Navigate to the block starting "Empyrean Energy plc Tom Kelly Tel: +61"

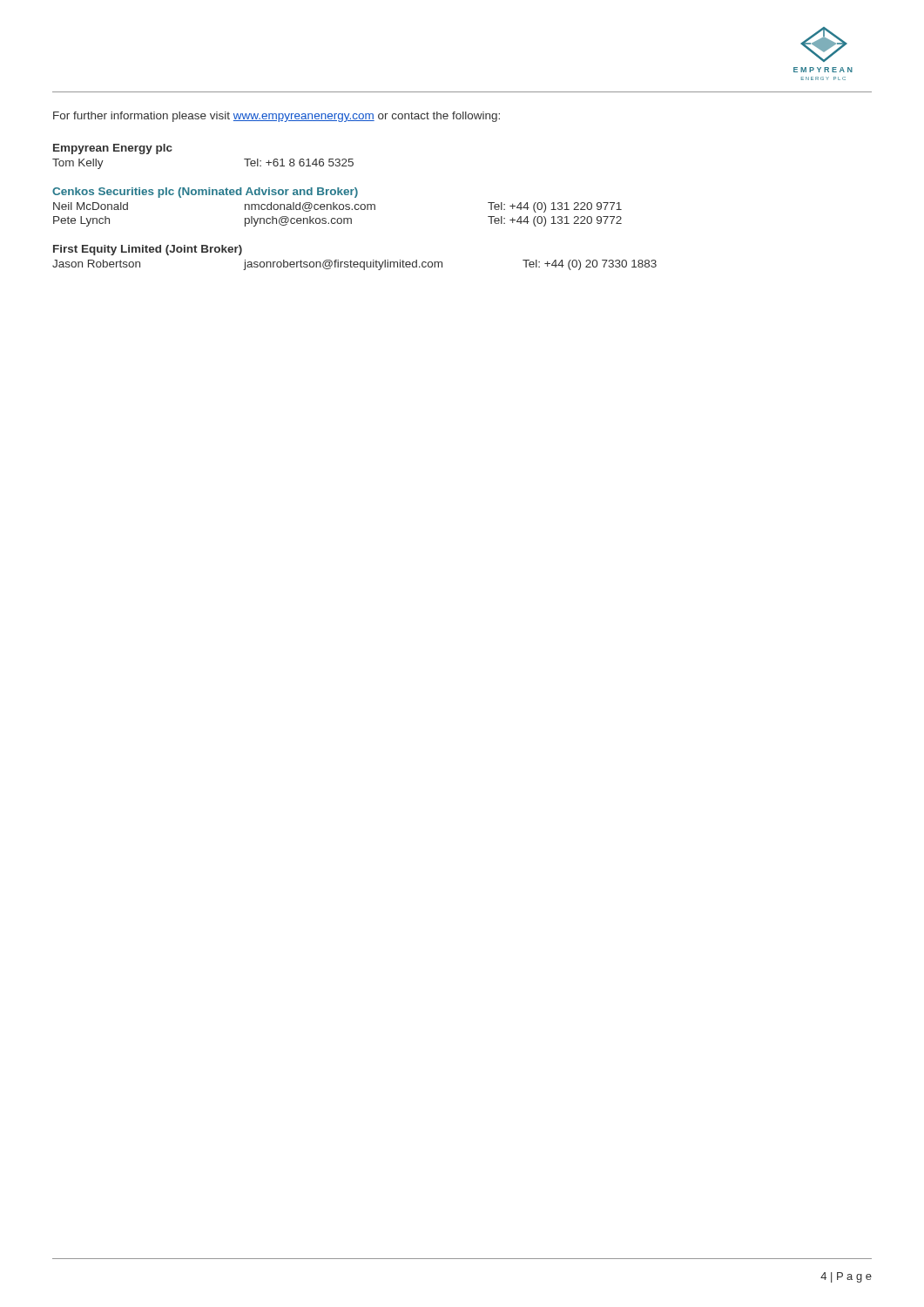(113, 149)
